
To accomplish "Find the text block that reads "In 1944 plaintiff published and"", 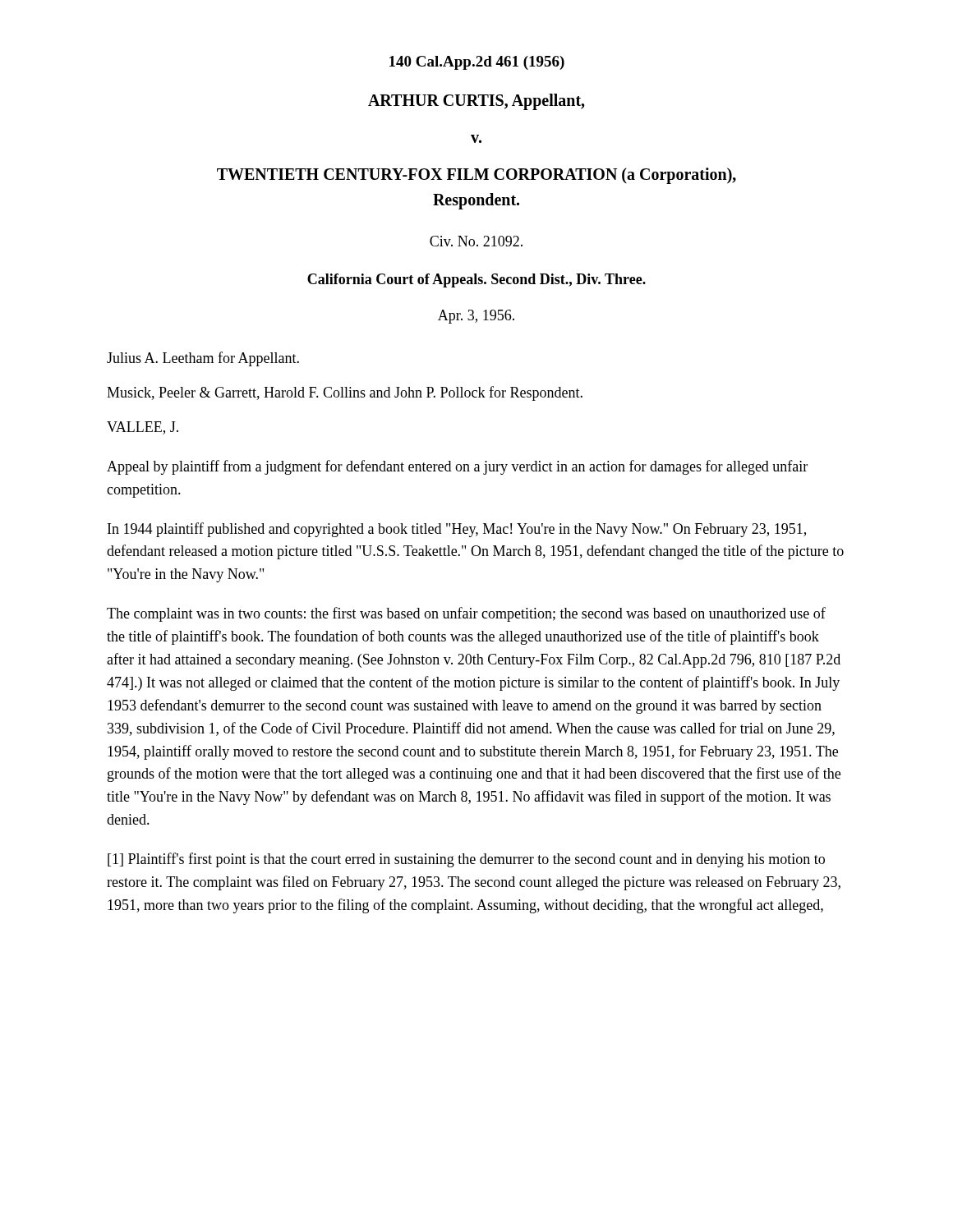I will click(x=475, y=552).
